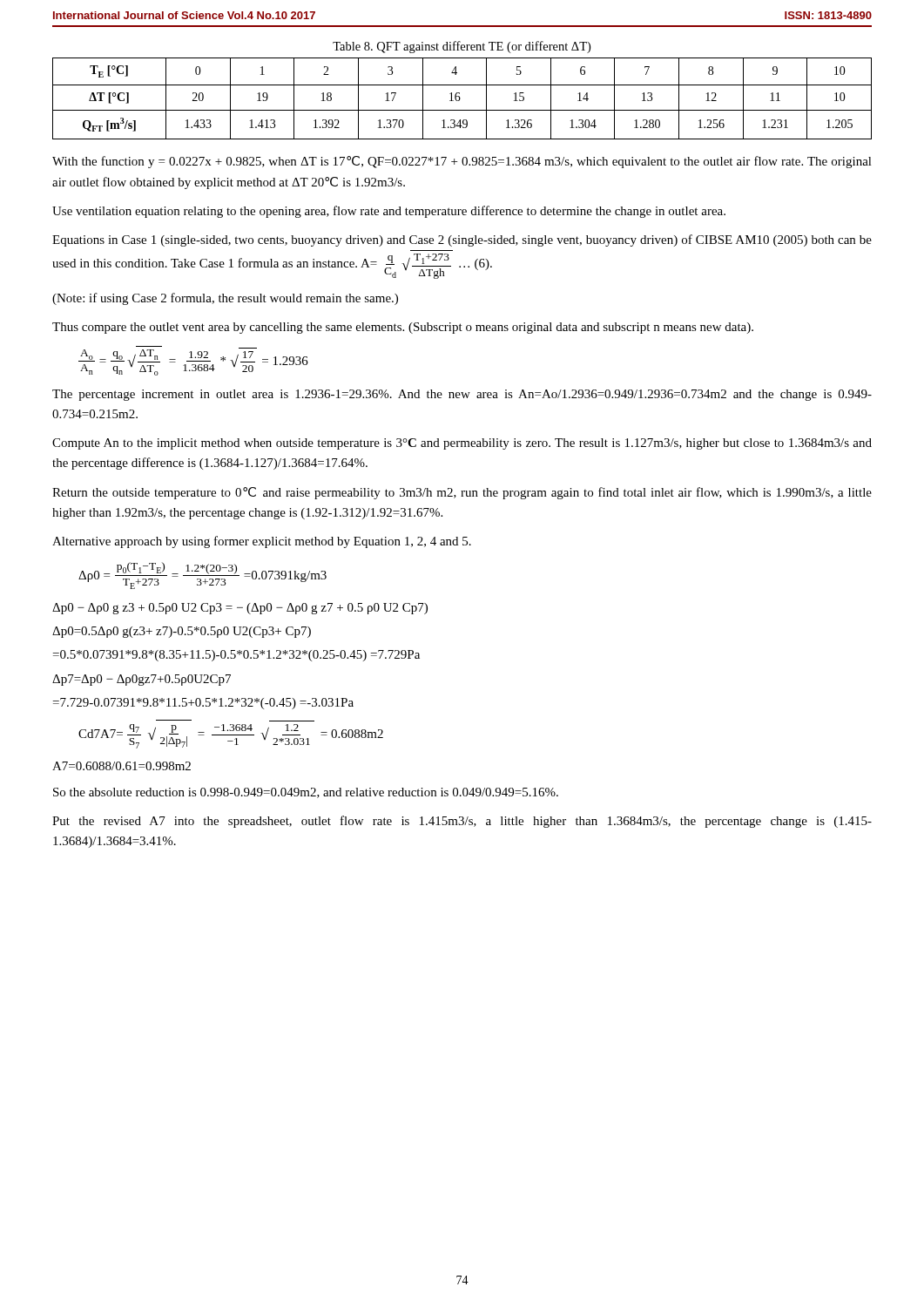The image size is (924, 1307).
Task: Find the text block that says "So the absolute reduction is 0.998-0.949=0.049m2,"
Action: point(306,792)
